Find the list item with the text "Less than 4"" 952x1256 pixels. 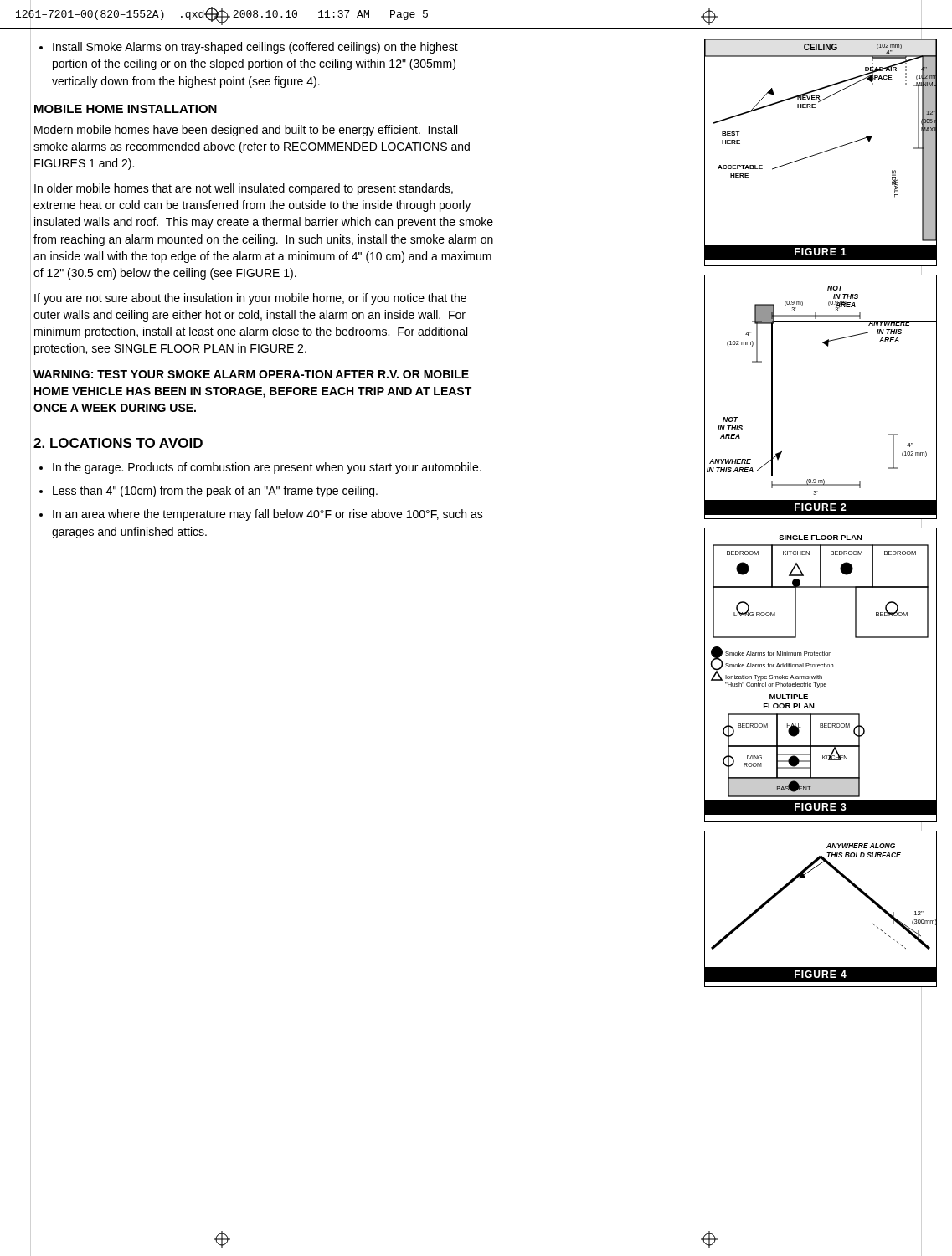tap(215, 491)
